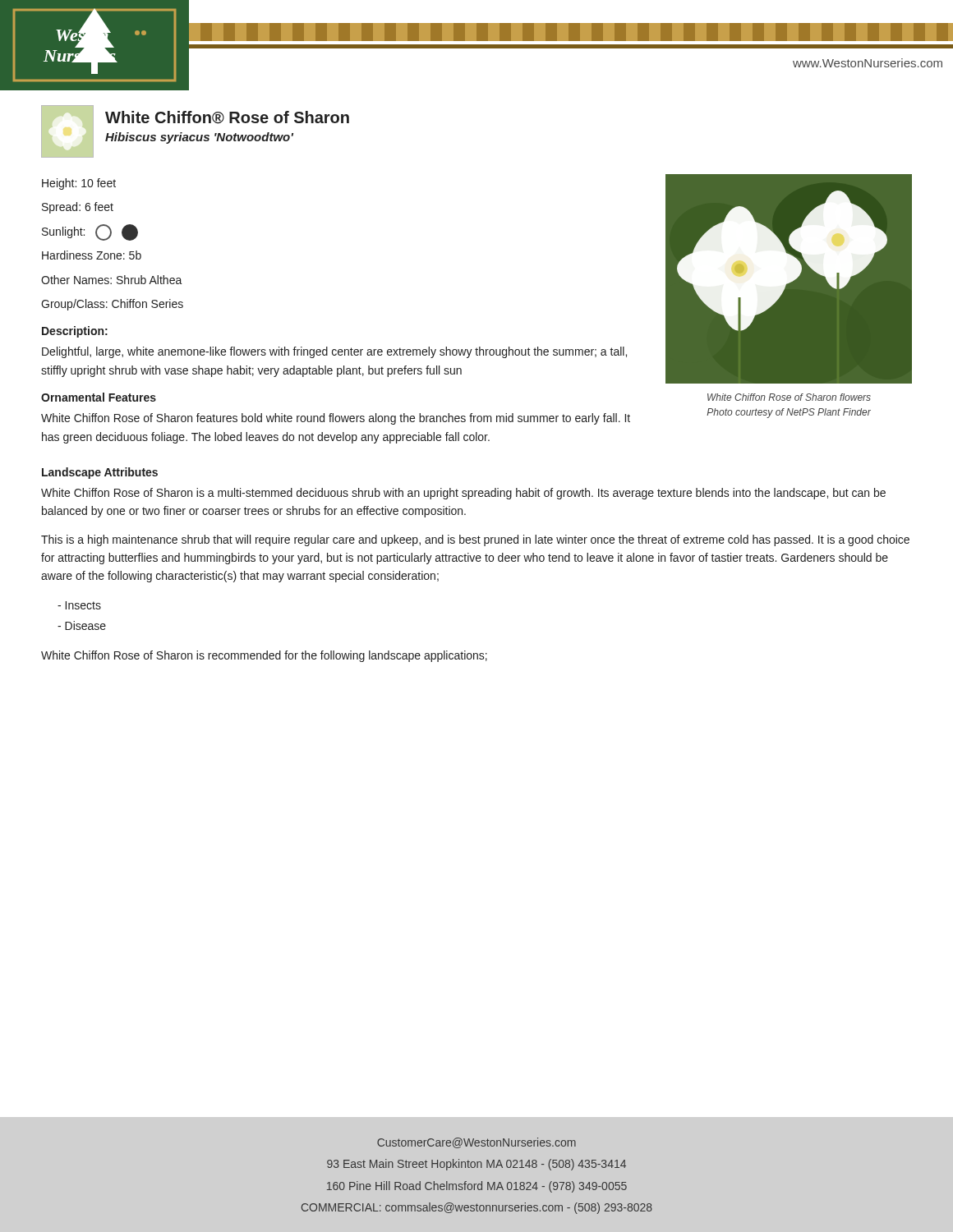
Task: Locate the passage starting "Landscape Attributes"
Action: [100, 472]
